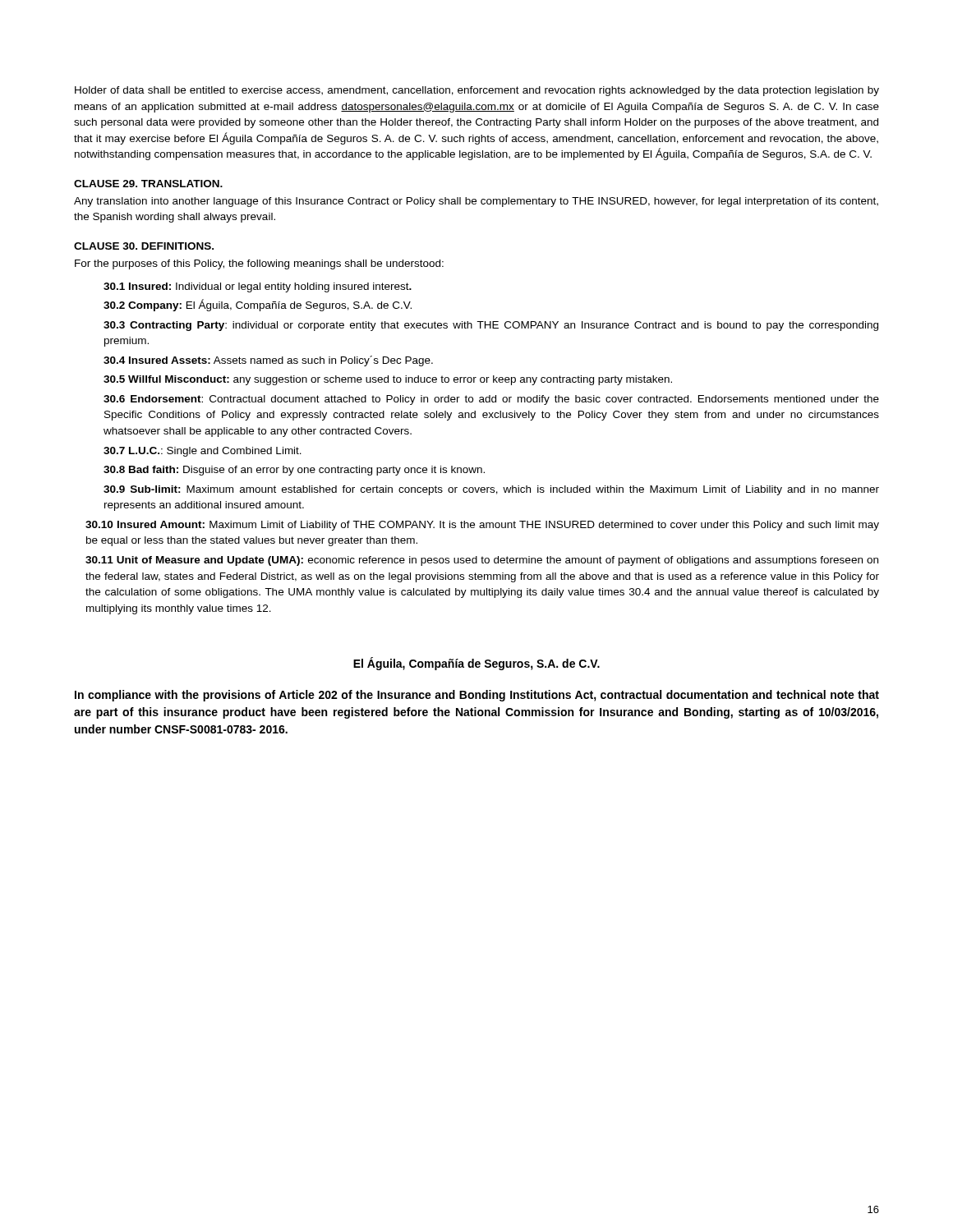Find "CLAUSE 29. TRANSLATION." on this page
This screenshot has width=953, height=1232.
[x=148, y=183]
